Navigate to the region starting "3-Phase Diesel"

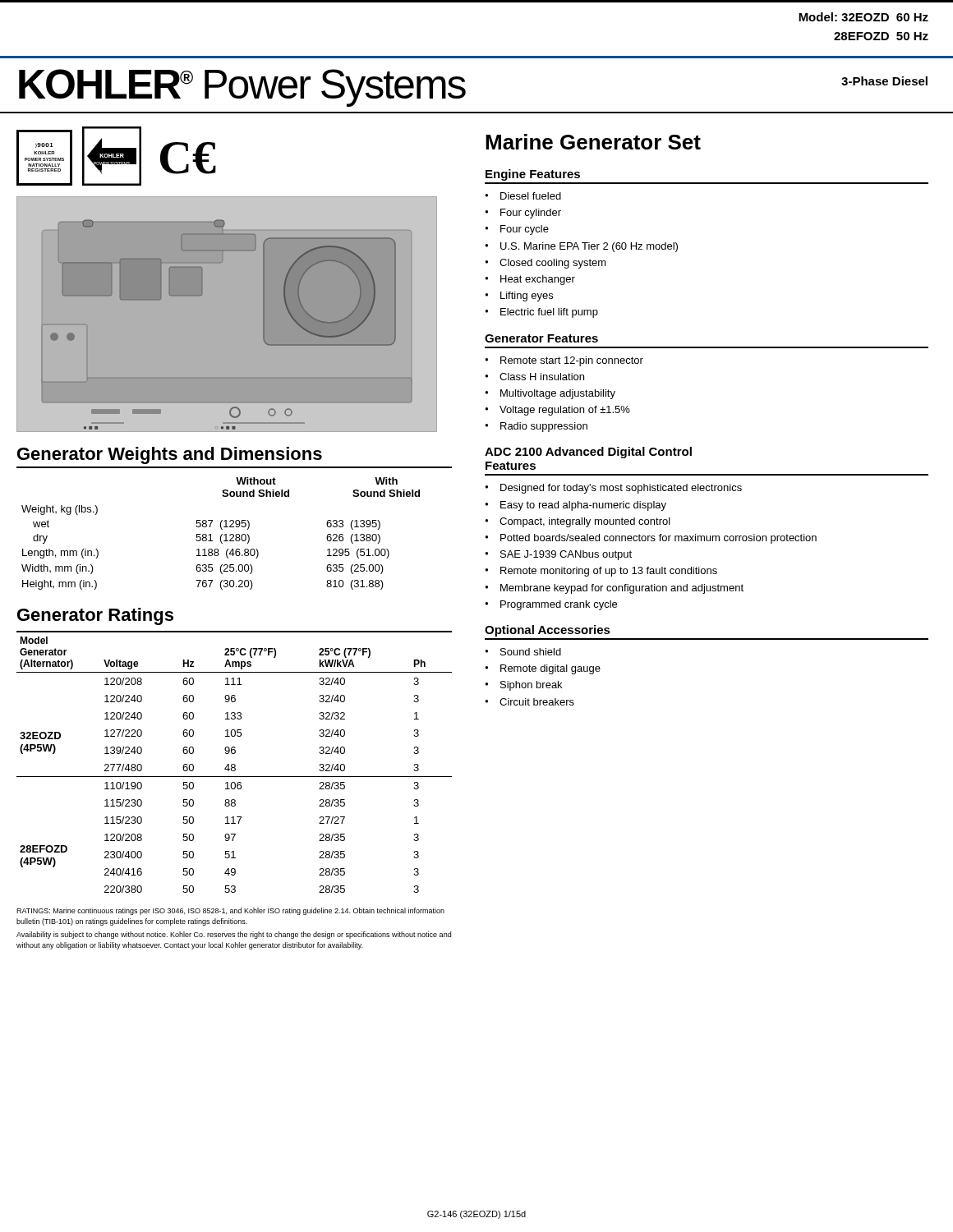click(x=885, y=81)
